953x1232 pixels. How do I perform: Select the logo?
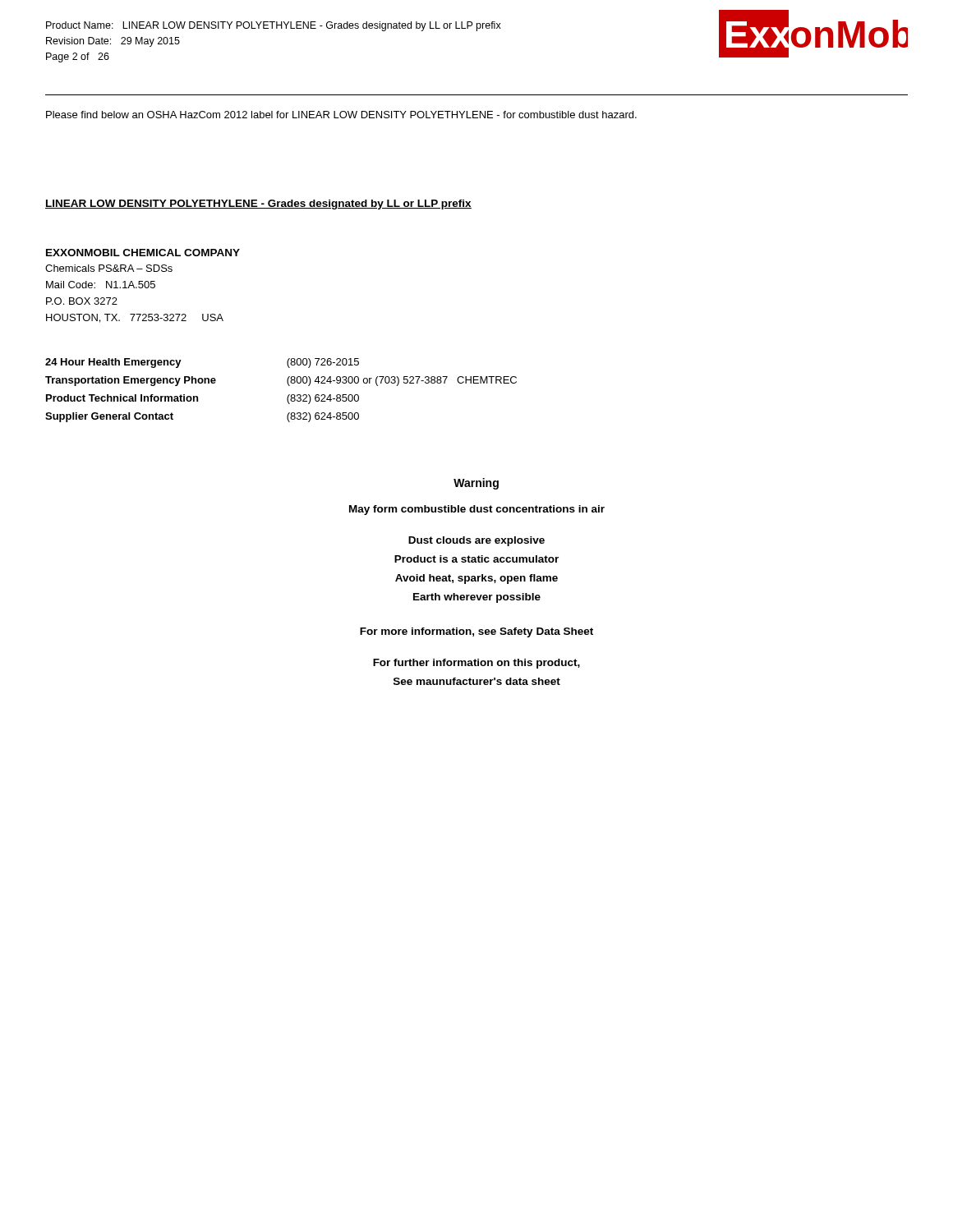(x=813, y=38)
